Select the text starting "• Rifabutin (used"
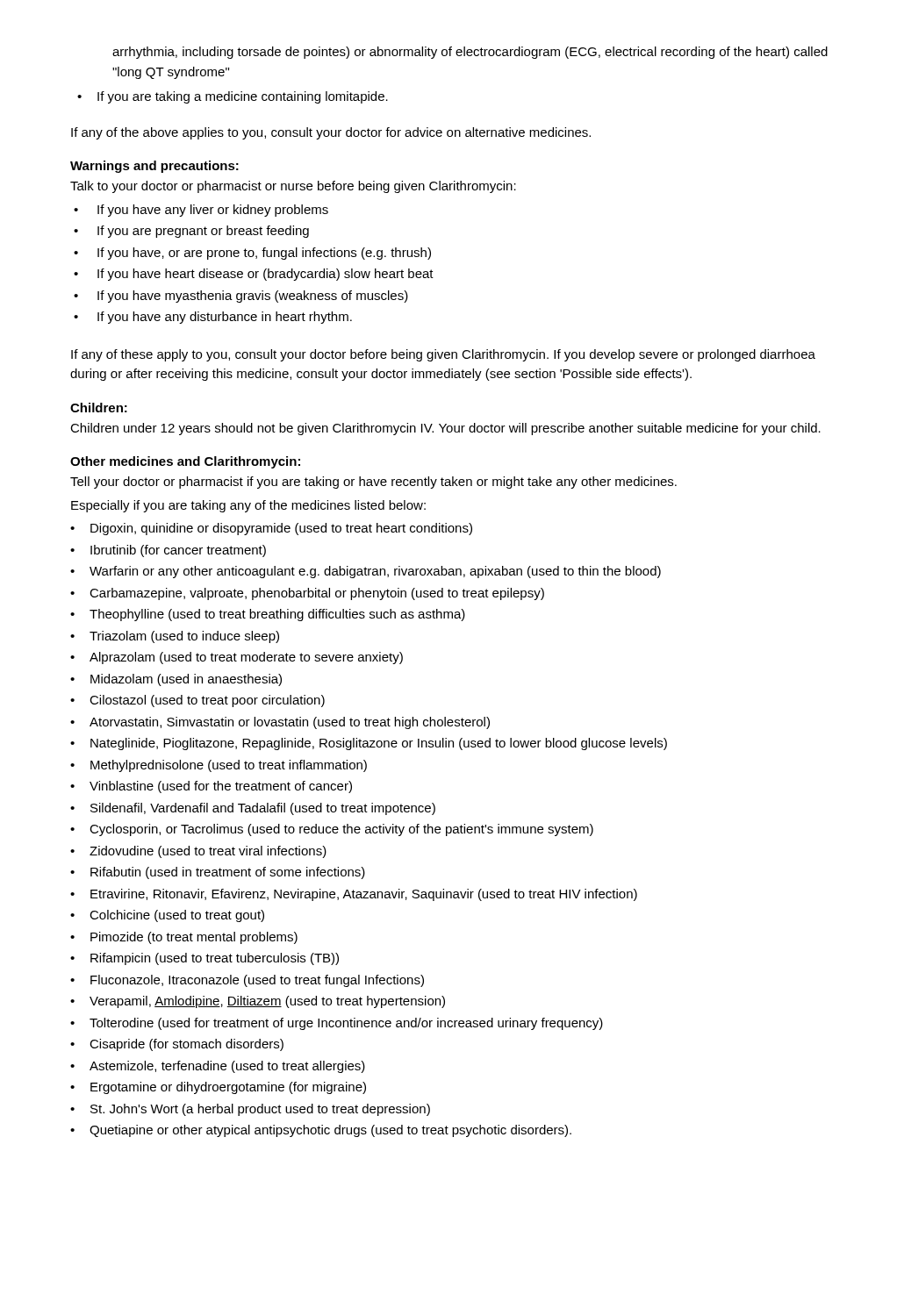 (x=218, y=872)
